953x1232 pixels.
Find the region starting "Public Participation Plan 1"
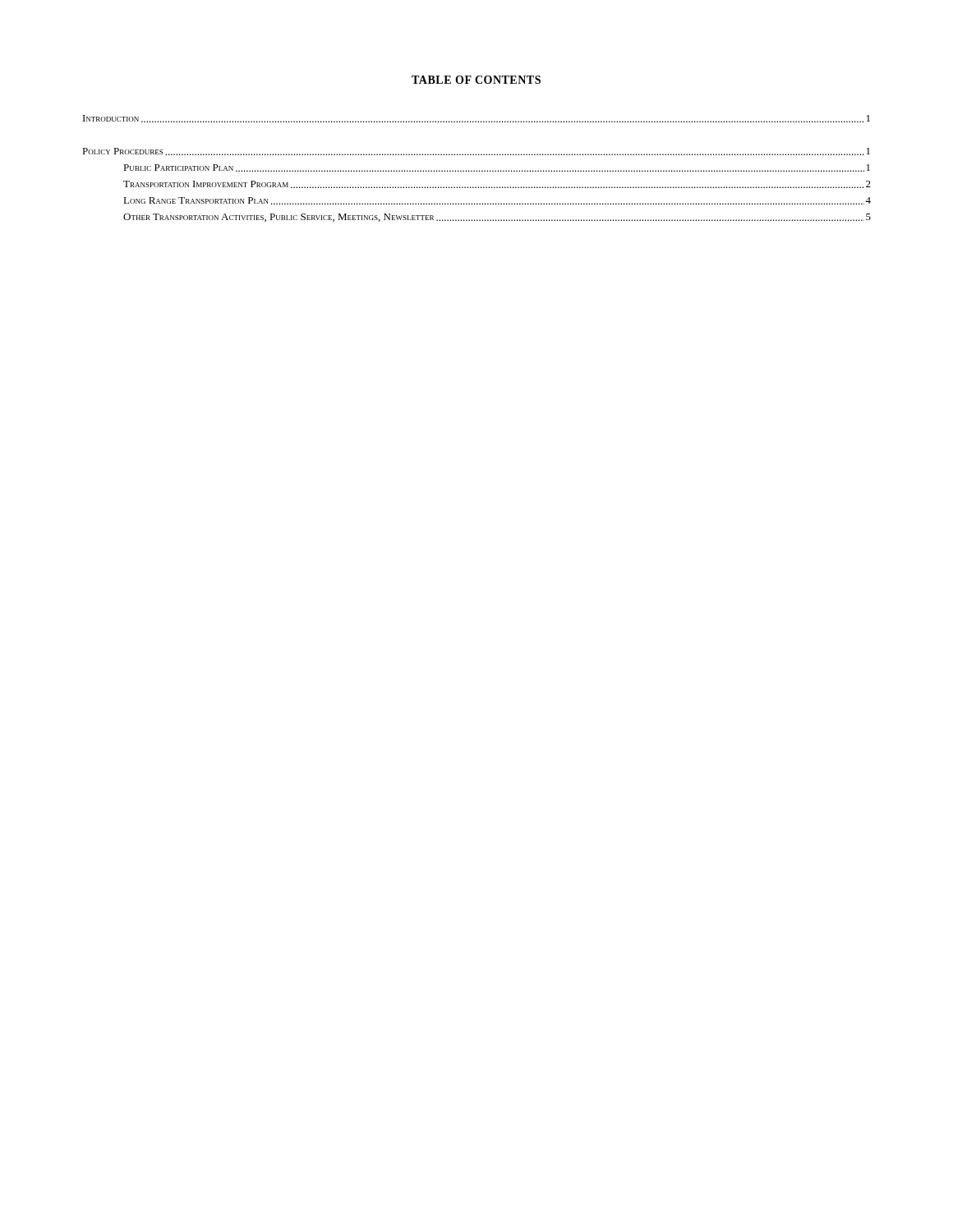coord(497,168)
